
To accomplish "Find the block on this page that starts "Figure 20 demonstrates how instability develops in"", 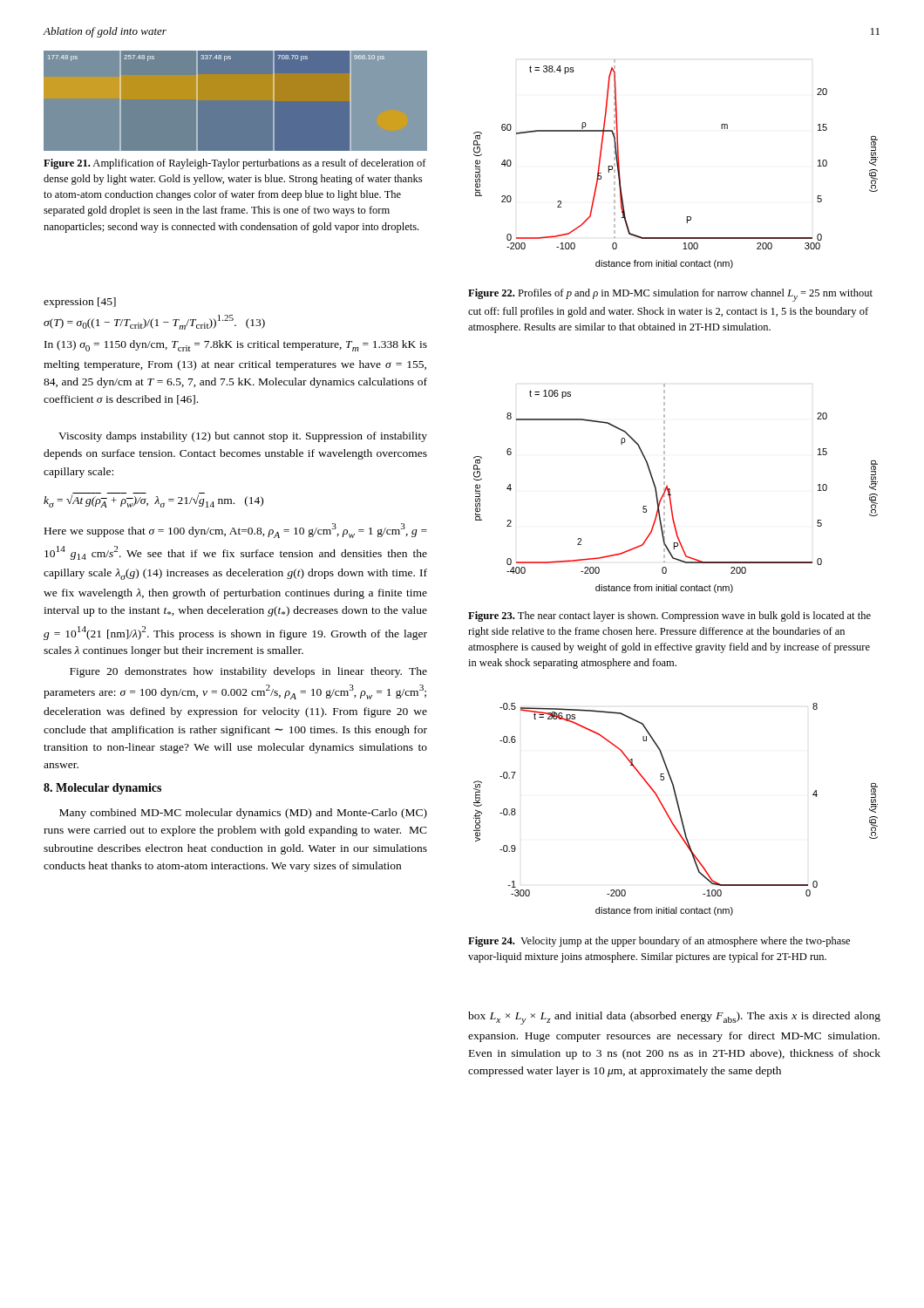I will pos(235,718).
